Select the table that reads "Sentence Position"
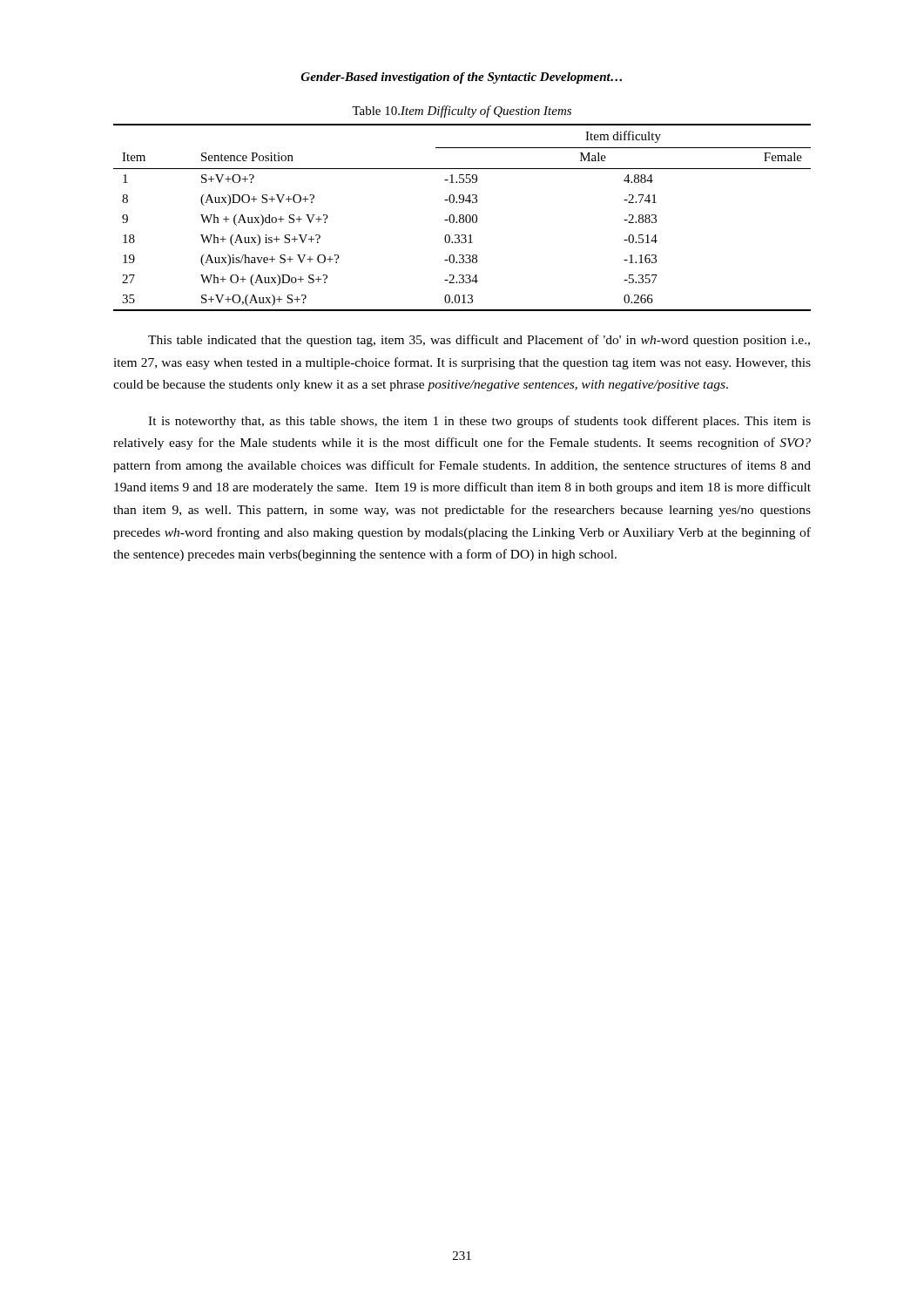924x1307 pixels. pos(462,217)
